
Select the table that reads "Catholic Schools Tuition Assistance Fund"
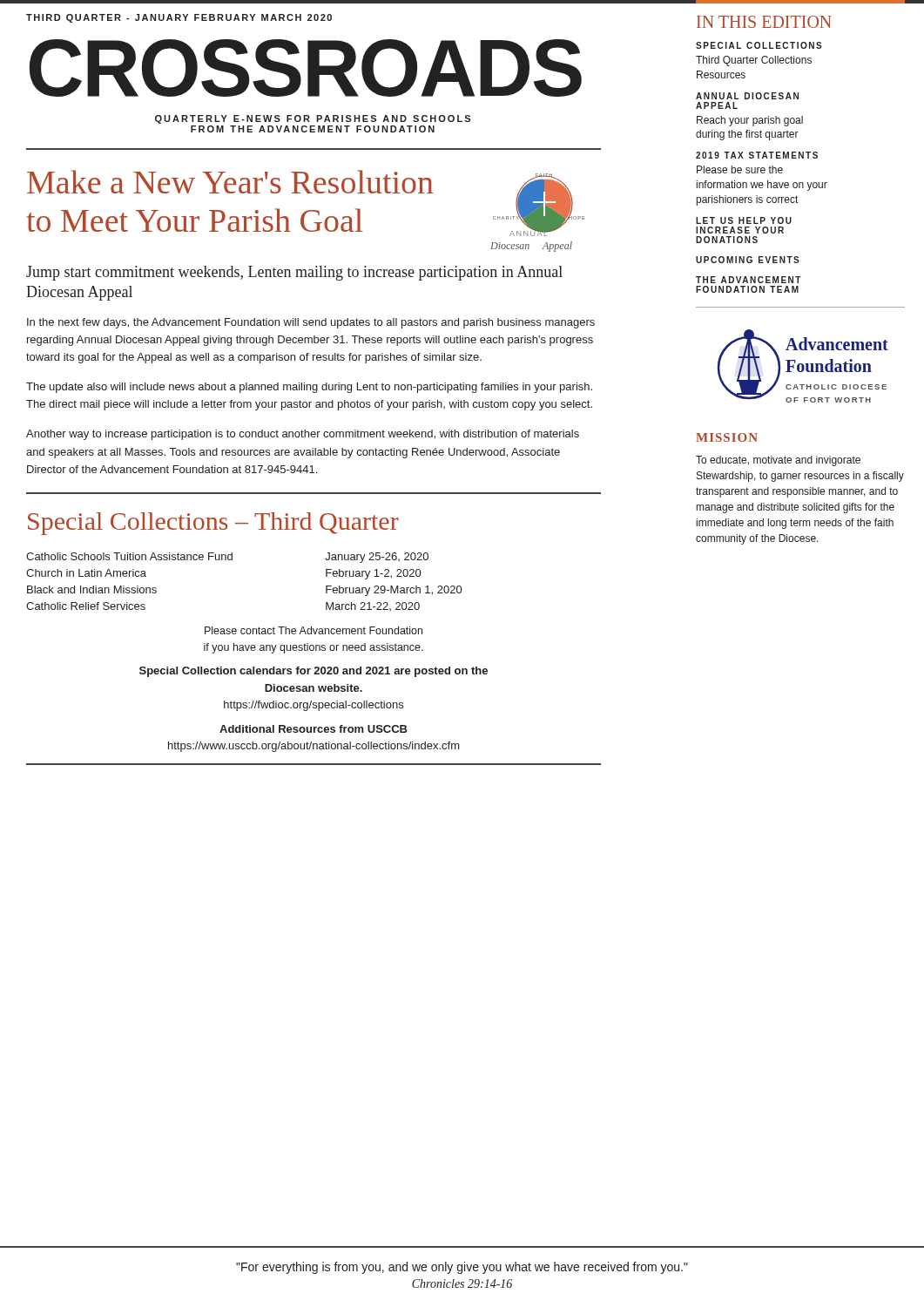point(314,581)
